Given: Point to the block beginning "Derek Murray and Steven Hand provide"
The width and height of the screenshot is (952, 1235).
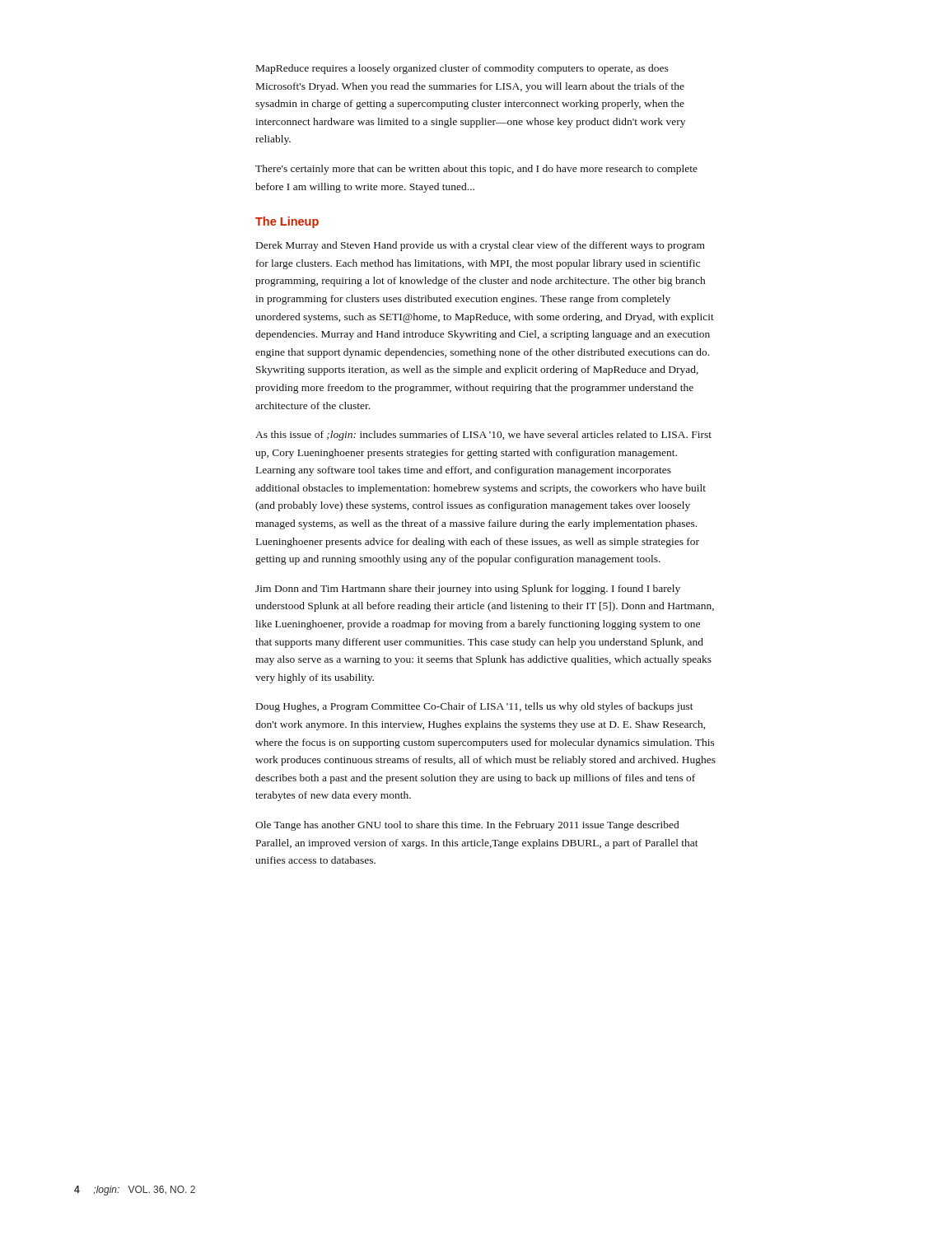Looking at the screenshot, I should point(485,325).
